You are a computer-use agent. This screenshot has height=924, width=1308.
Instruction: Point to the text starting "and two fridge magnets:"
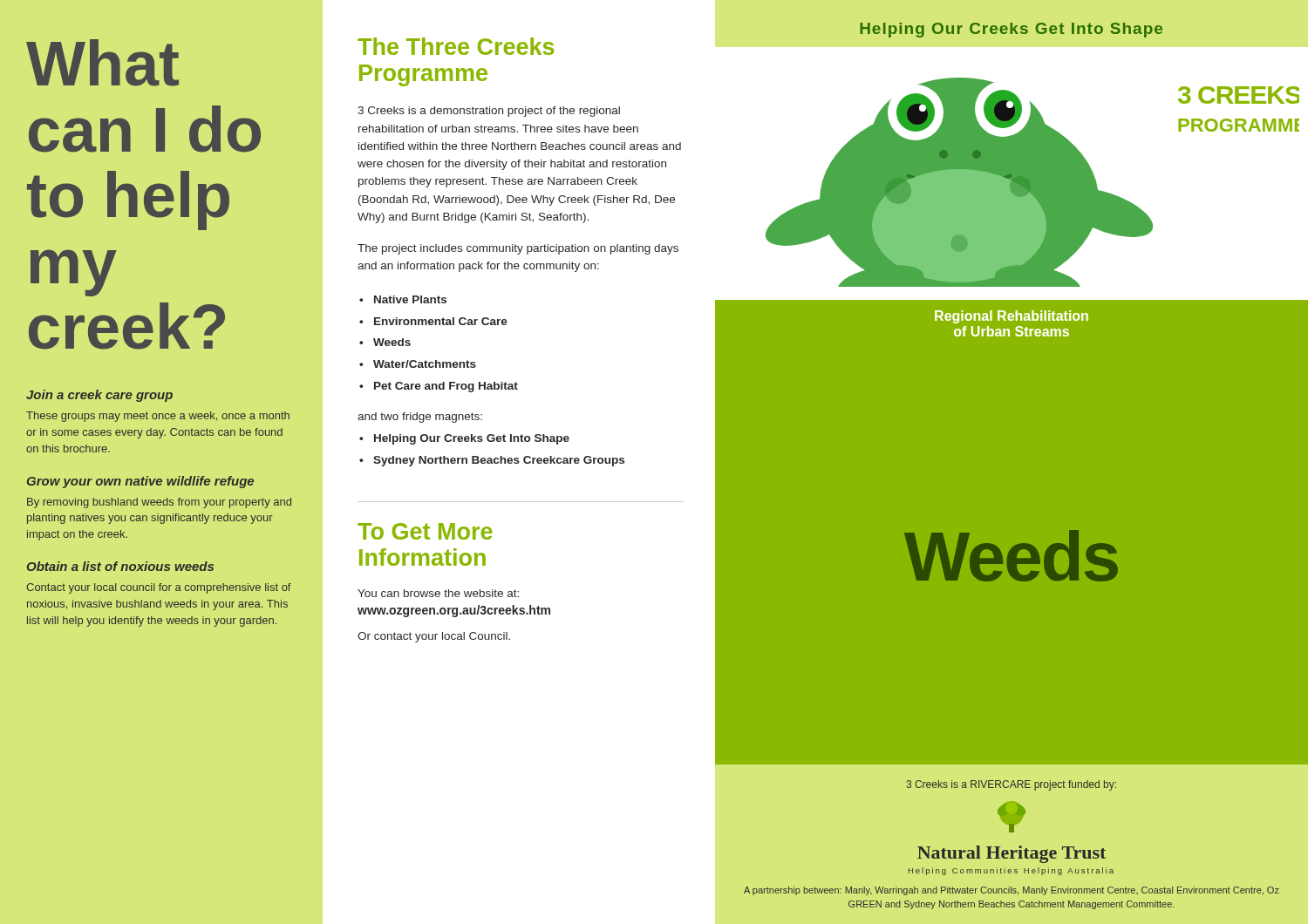[x=420, y=416]
